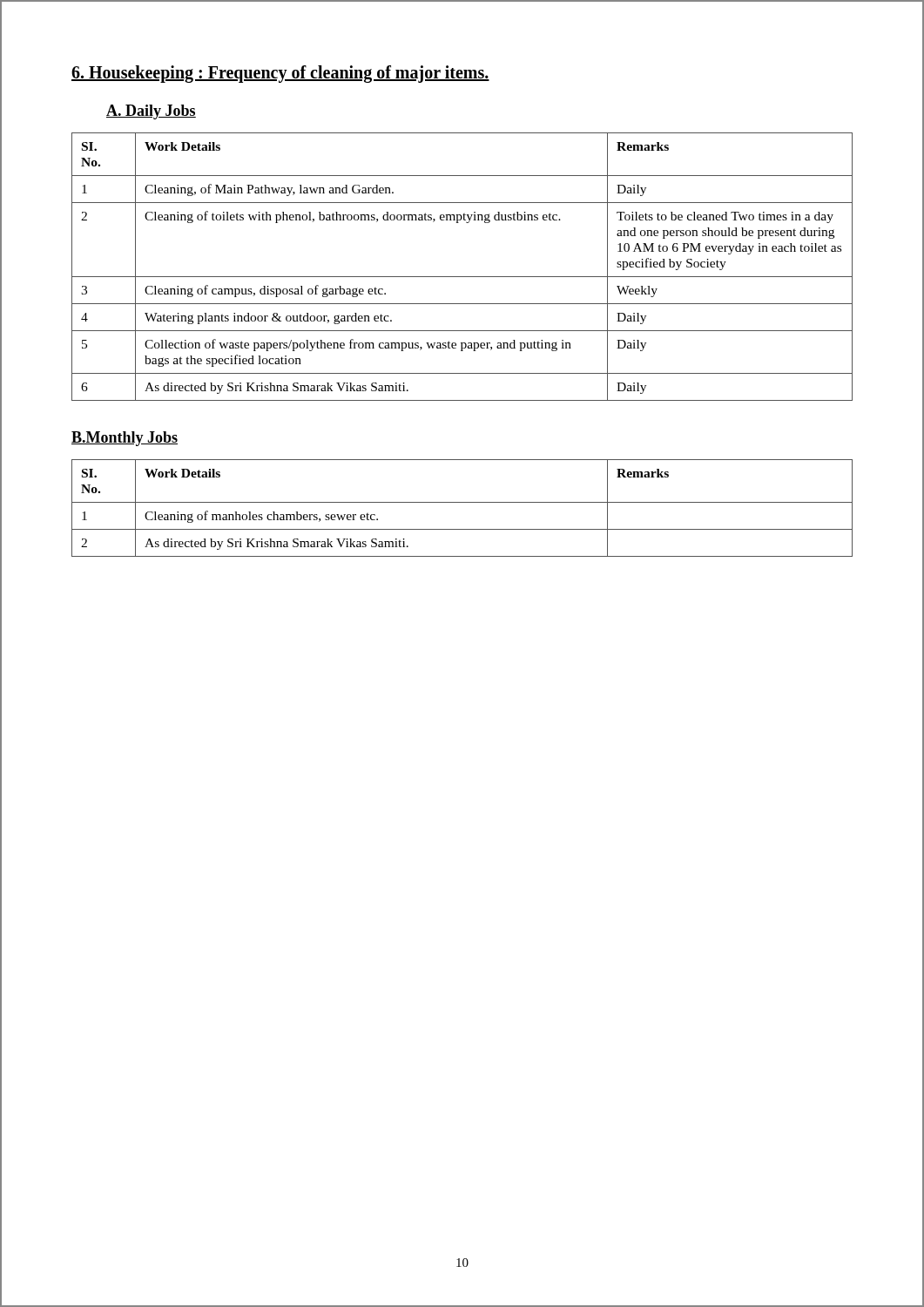The width and height of the screenshot is (924, 1307).
Task: Click on the table containing "Cleaning, of Main Pathway, lawn"
Action: click(462, 267)
